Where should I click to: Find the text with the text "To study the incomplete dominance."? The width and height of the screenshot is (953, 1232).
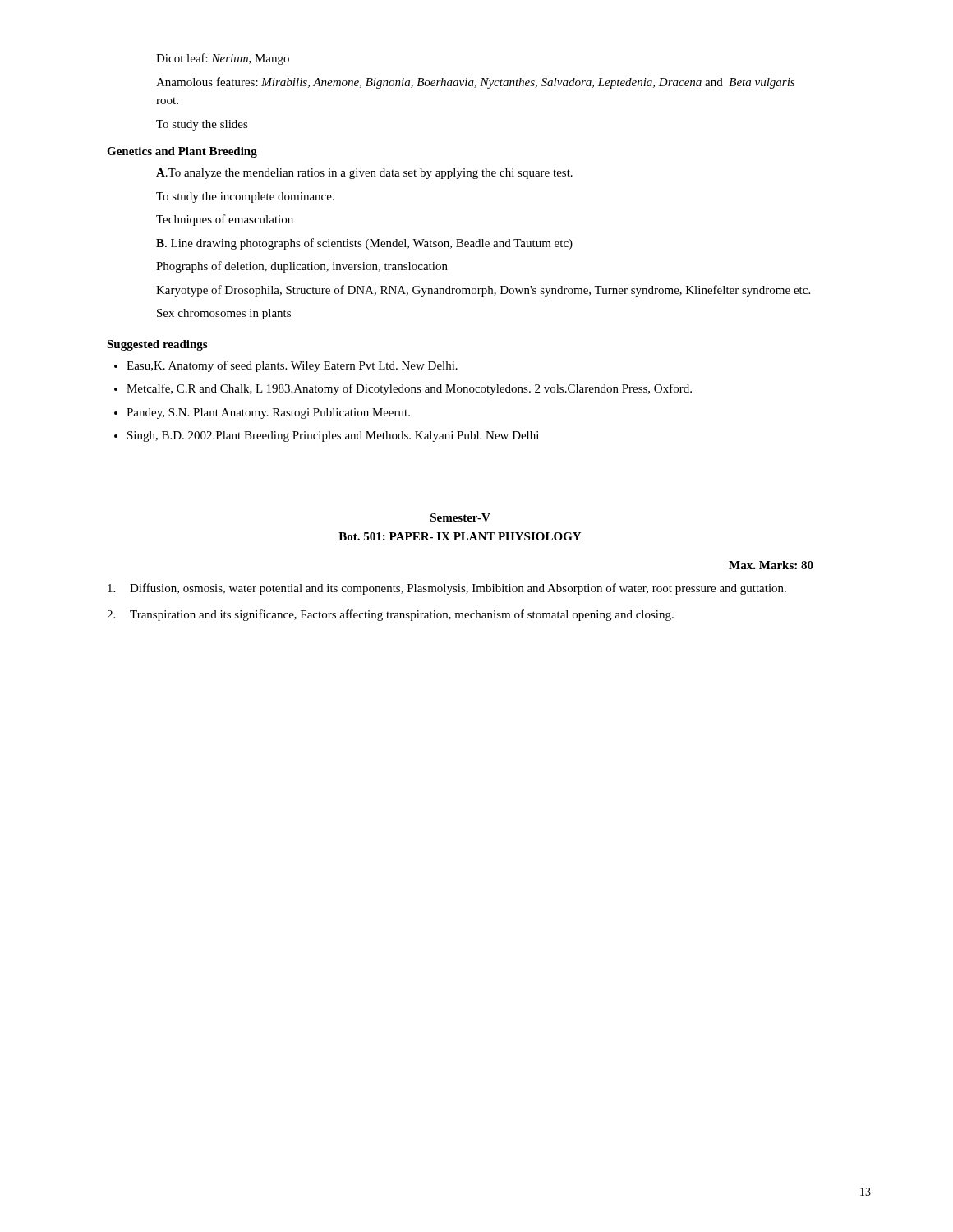pos(245,196)
